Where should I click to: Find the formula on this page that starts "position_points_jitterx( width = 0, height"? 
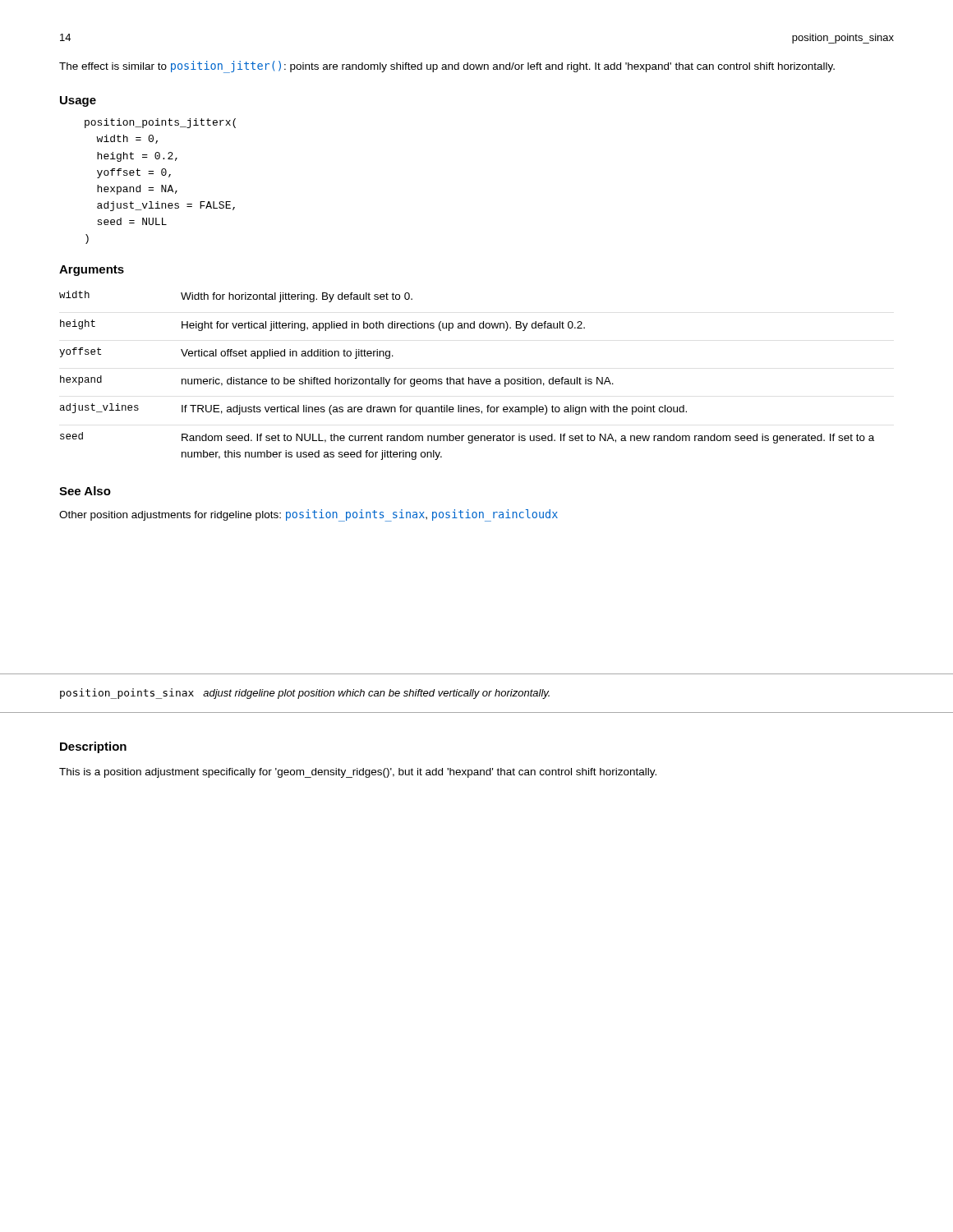(x=161, y=181)
